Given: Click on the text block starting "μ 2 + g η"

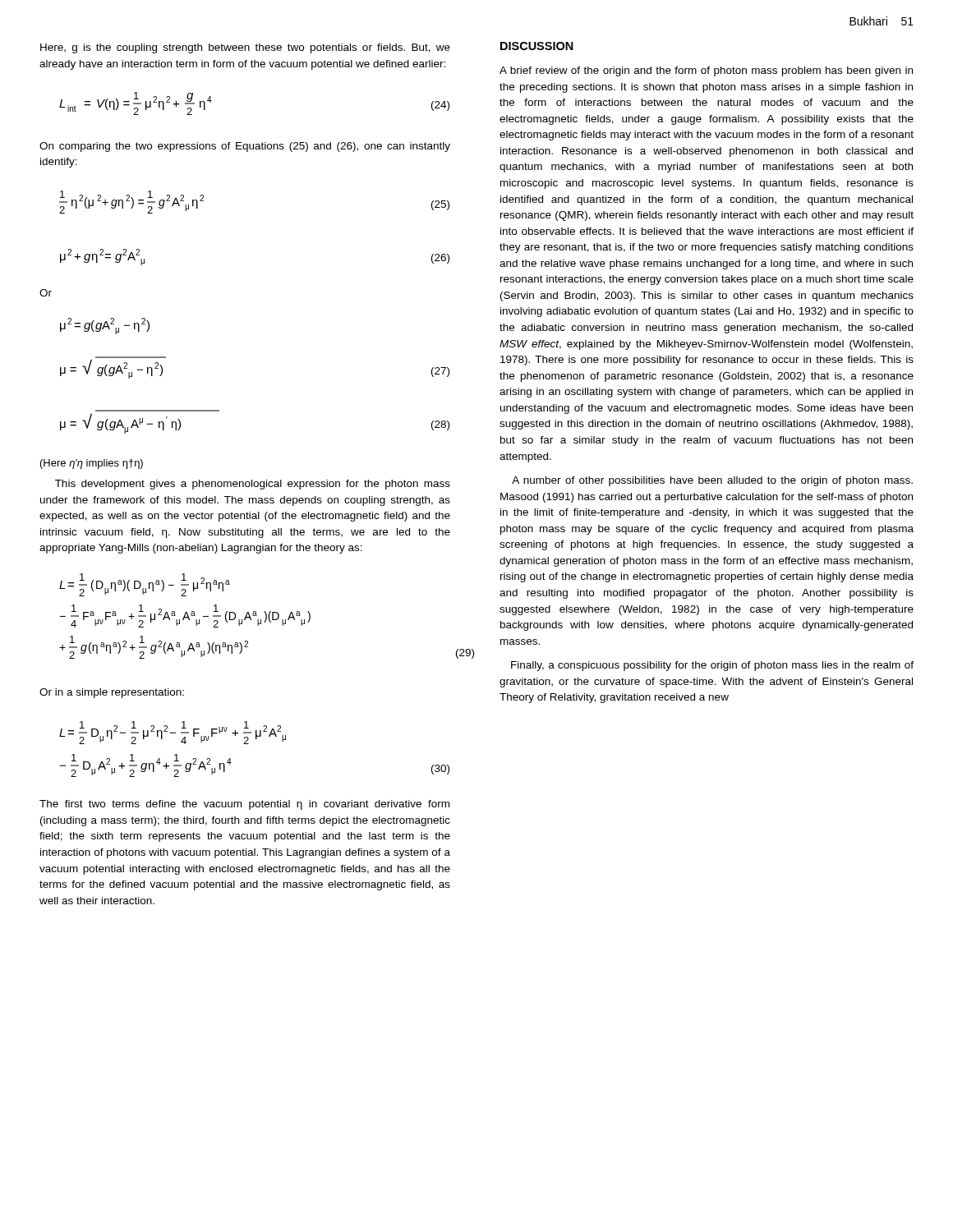Looking at the screenshot, I should pyautogui.click(x=93, y=257).
